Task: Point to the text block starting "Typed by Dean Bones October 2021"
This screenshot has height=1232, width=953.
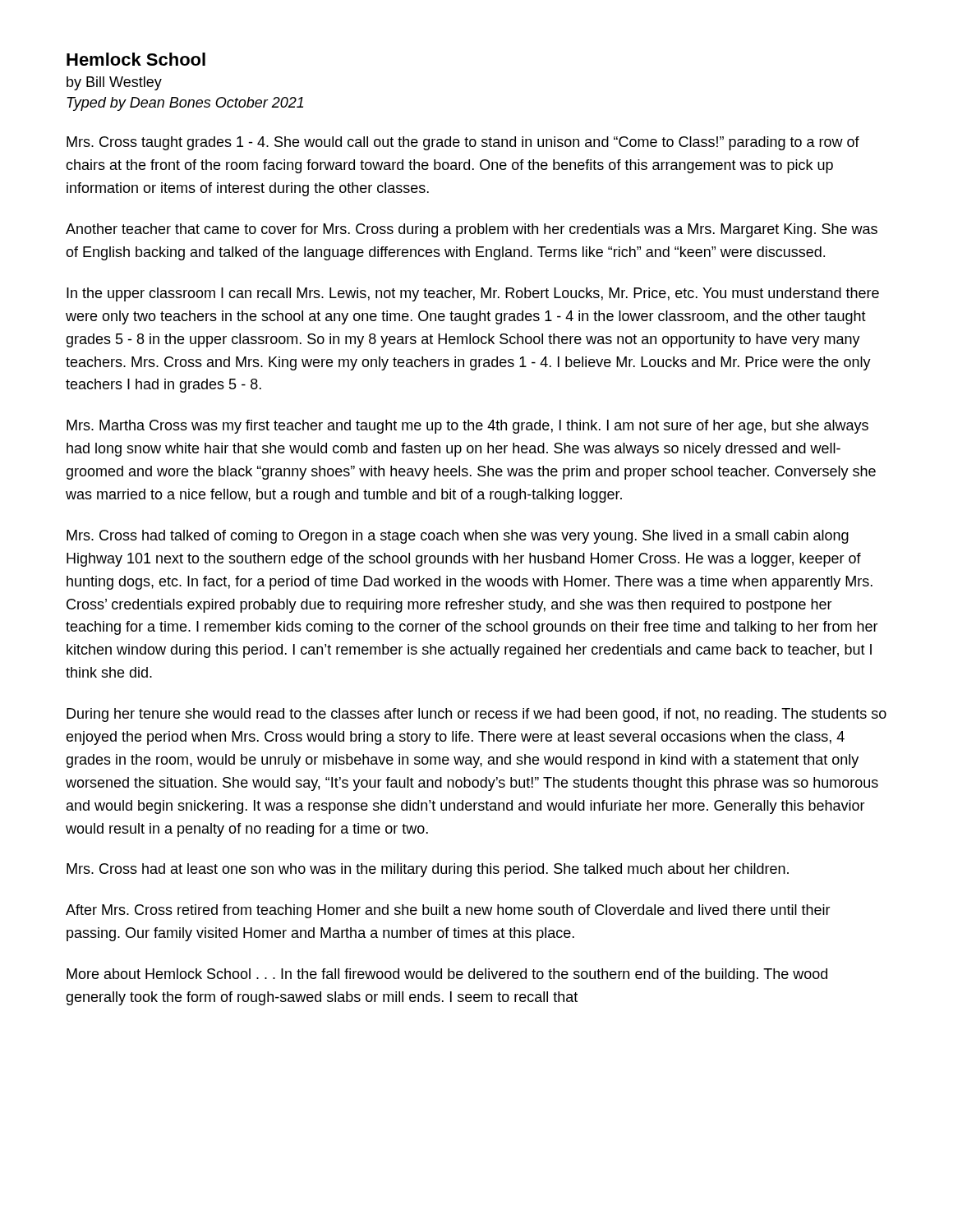Action: coord(185,103)
